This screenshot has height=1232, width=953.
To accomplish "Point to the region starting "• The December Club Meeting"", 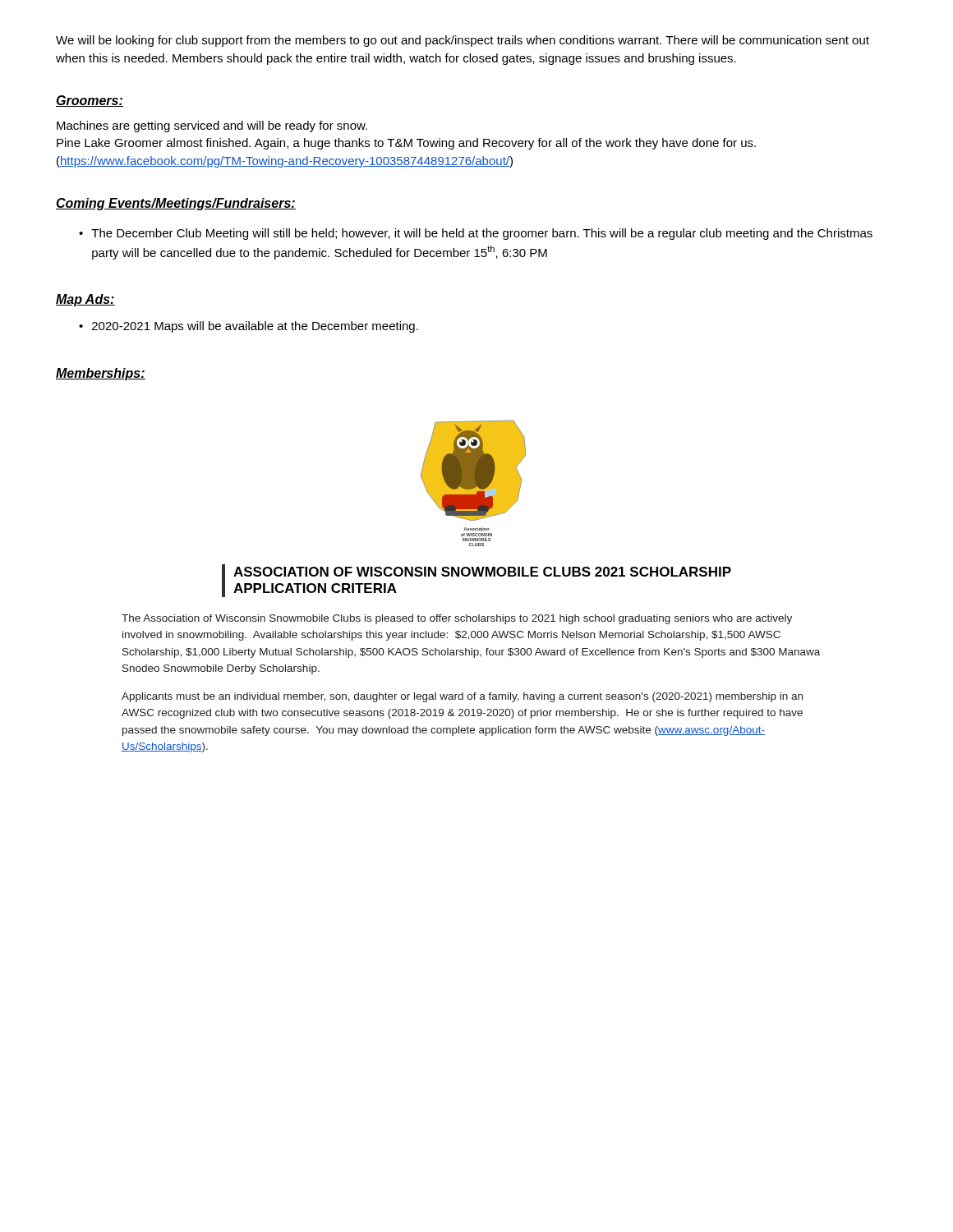I will pos(488,243).
